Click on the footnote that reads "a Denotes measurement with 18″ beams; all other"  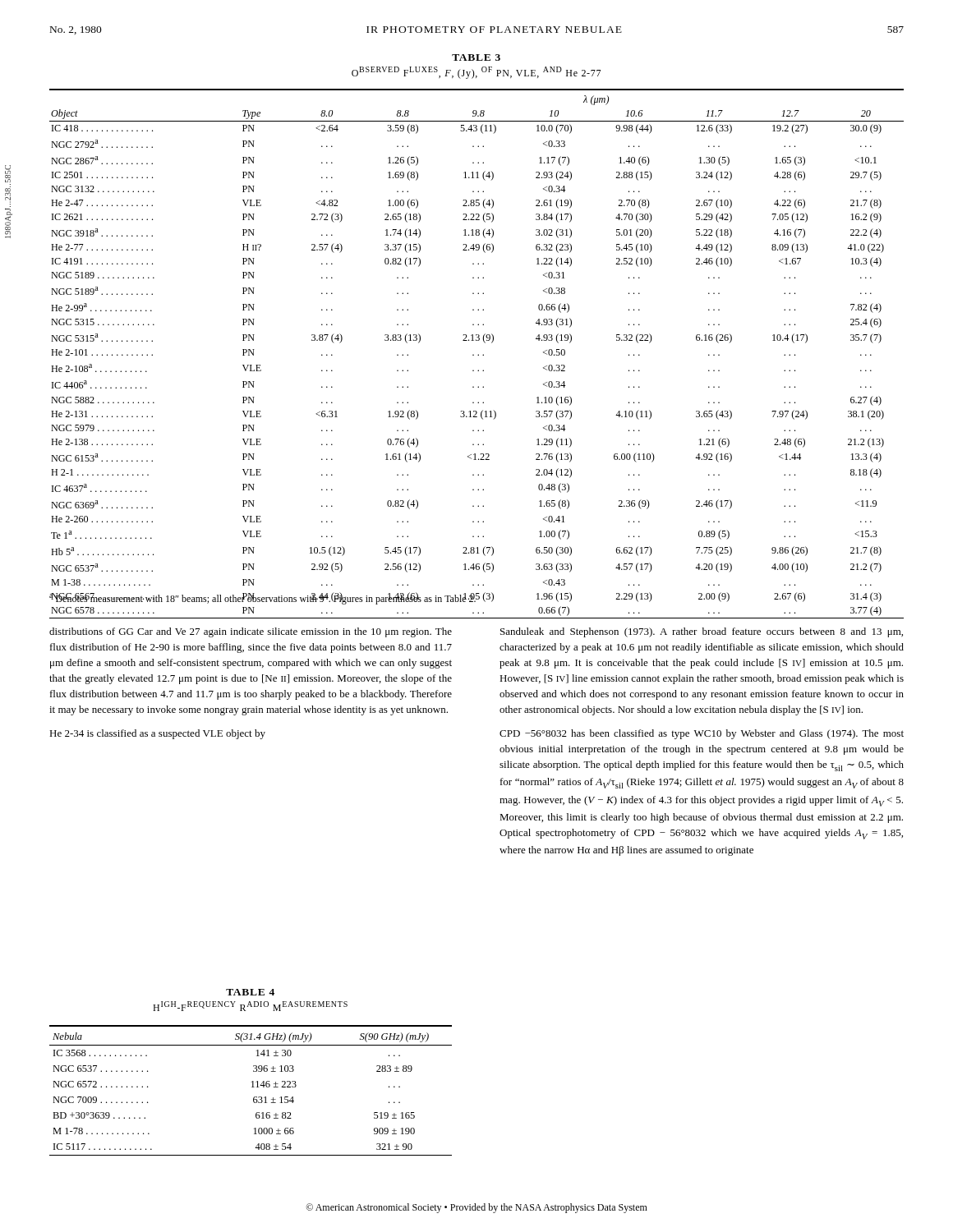[263, 598]
